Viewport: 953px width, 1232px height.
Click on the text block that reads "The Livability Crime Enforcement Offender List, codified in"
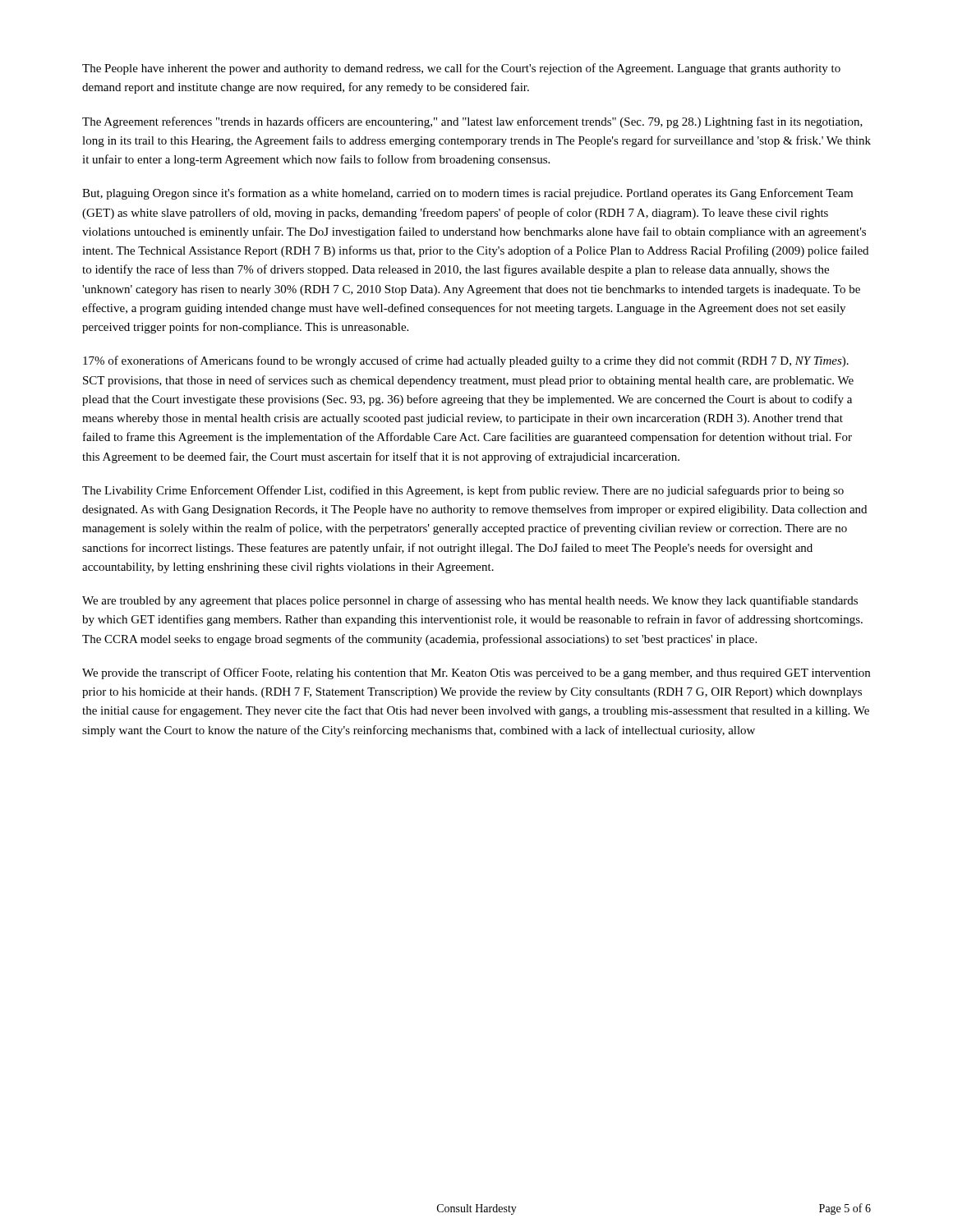tap(475, 528)
